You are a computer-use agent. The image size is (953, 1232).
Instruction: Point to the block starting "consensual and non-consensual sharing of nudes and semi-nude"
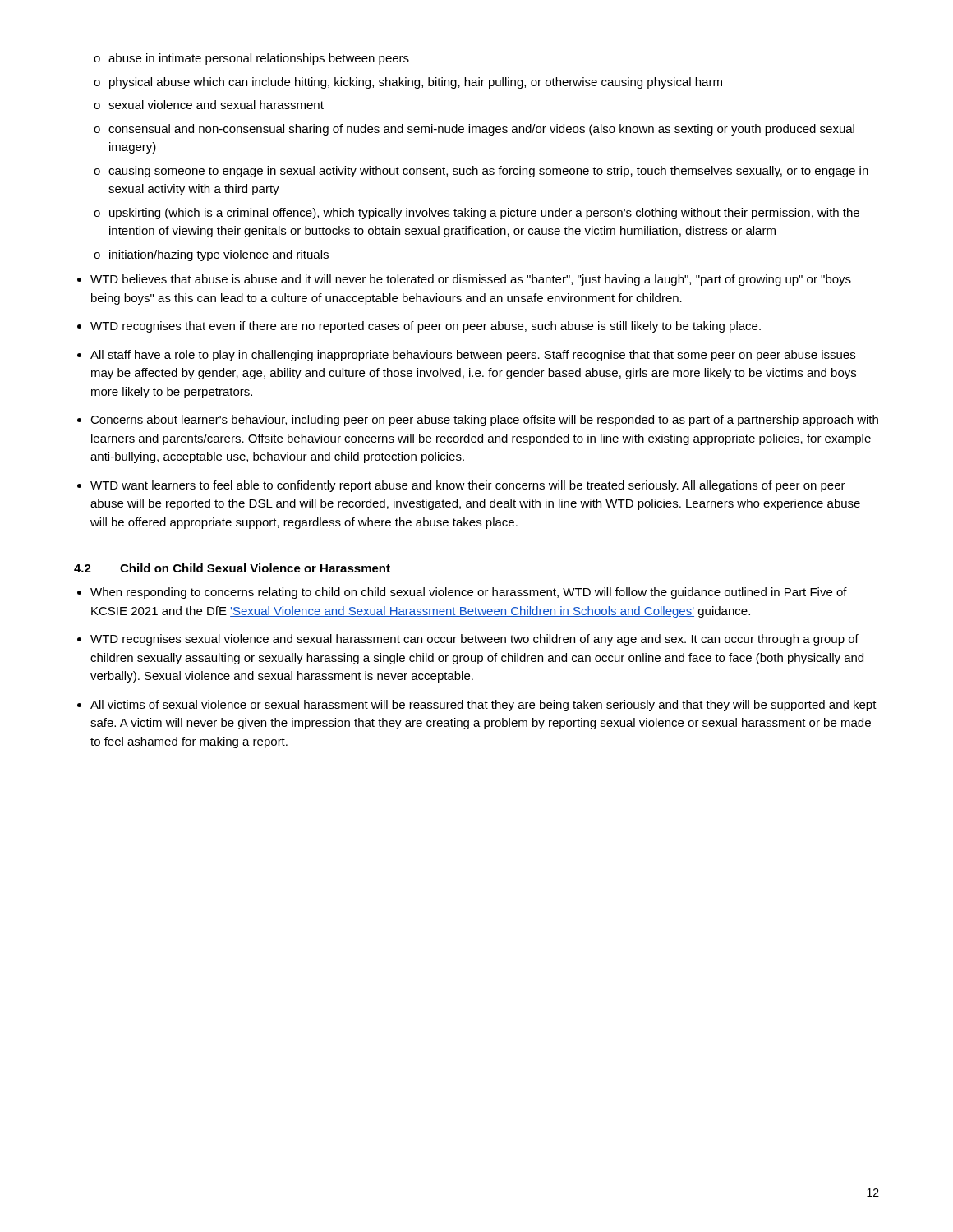[x=482, y=137]
